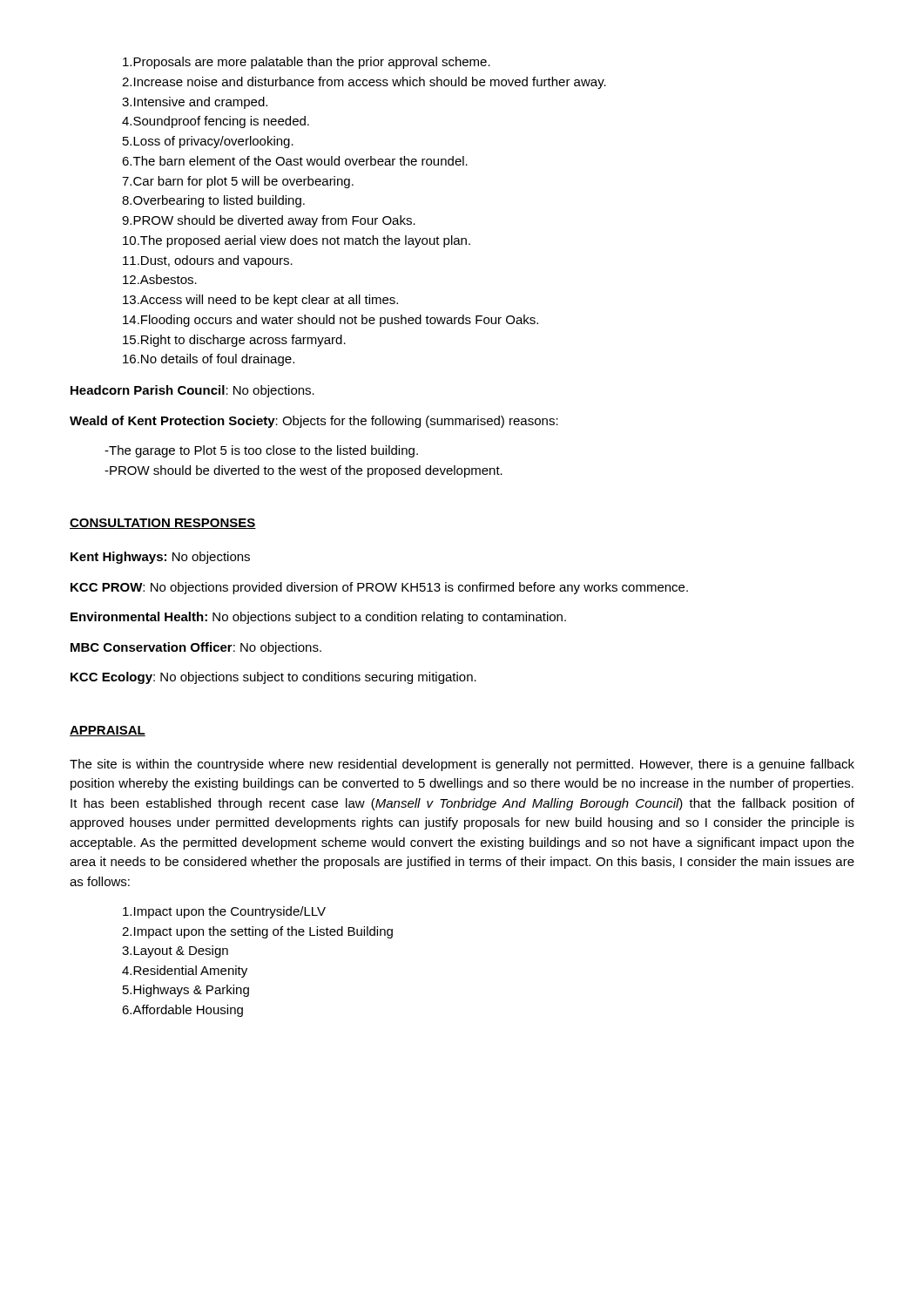
Task: Click on the list item that says "Impact upon the"
Action: pyautogui.click(x=224, y=912)
